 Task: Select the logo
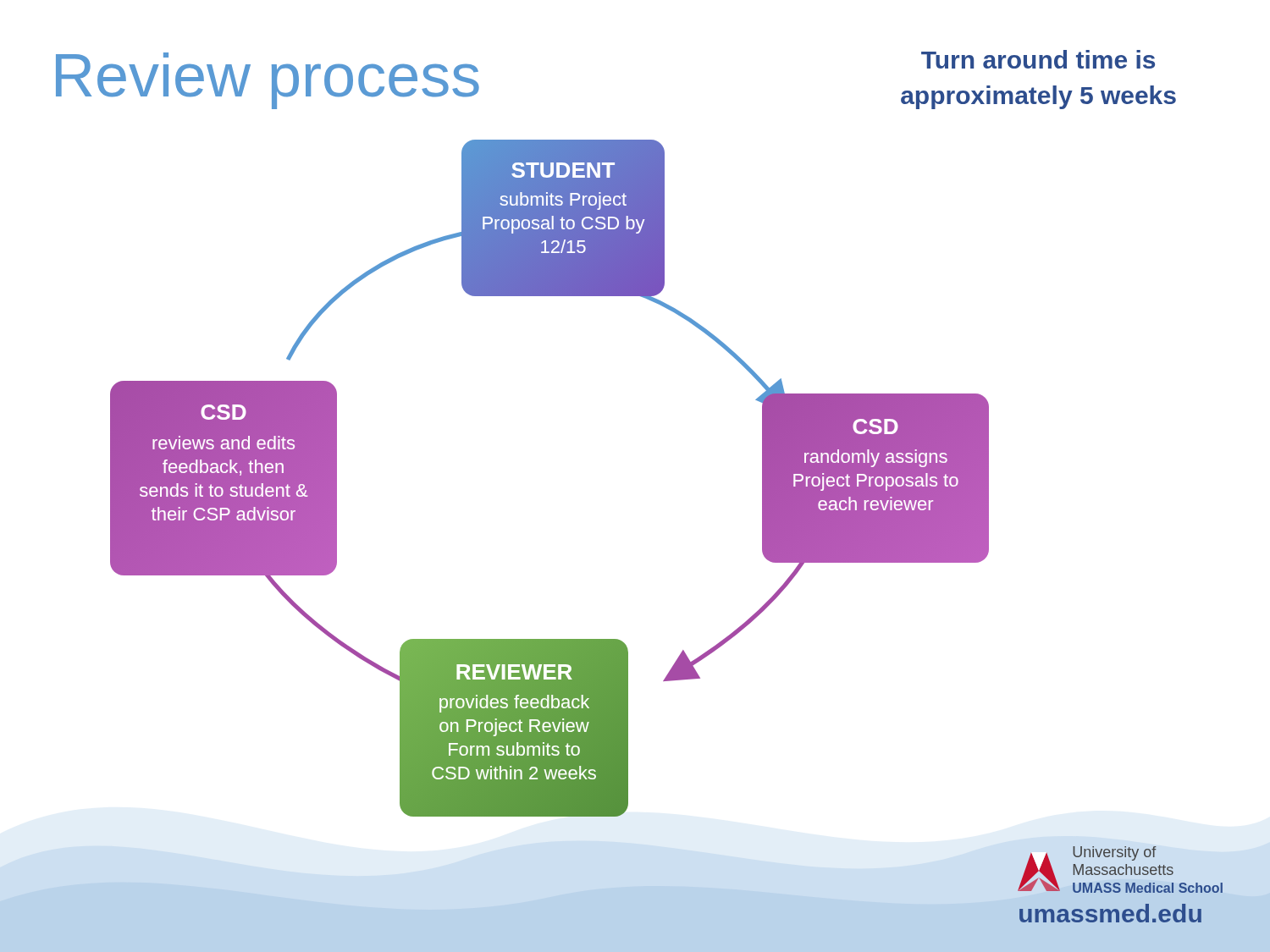click(1119, 886)
